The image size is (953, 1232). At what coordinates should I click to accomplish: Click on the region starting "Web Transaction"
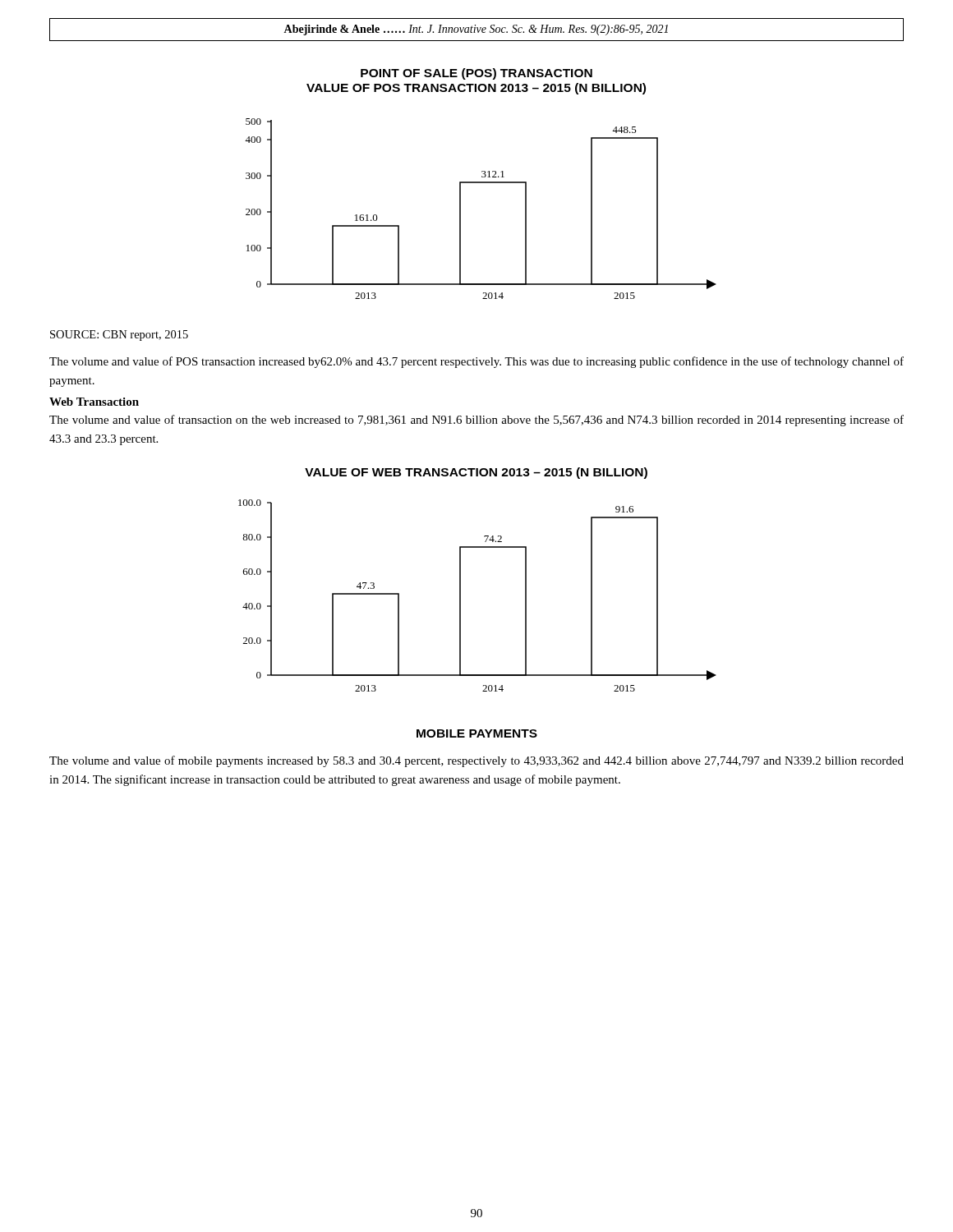tap(94, 401)
